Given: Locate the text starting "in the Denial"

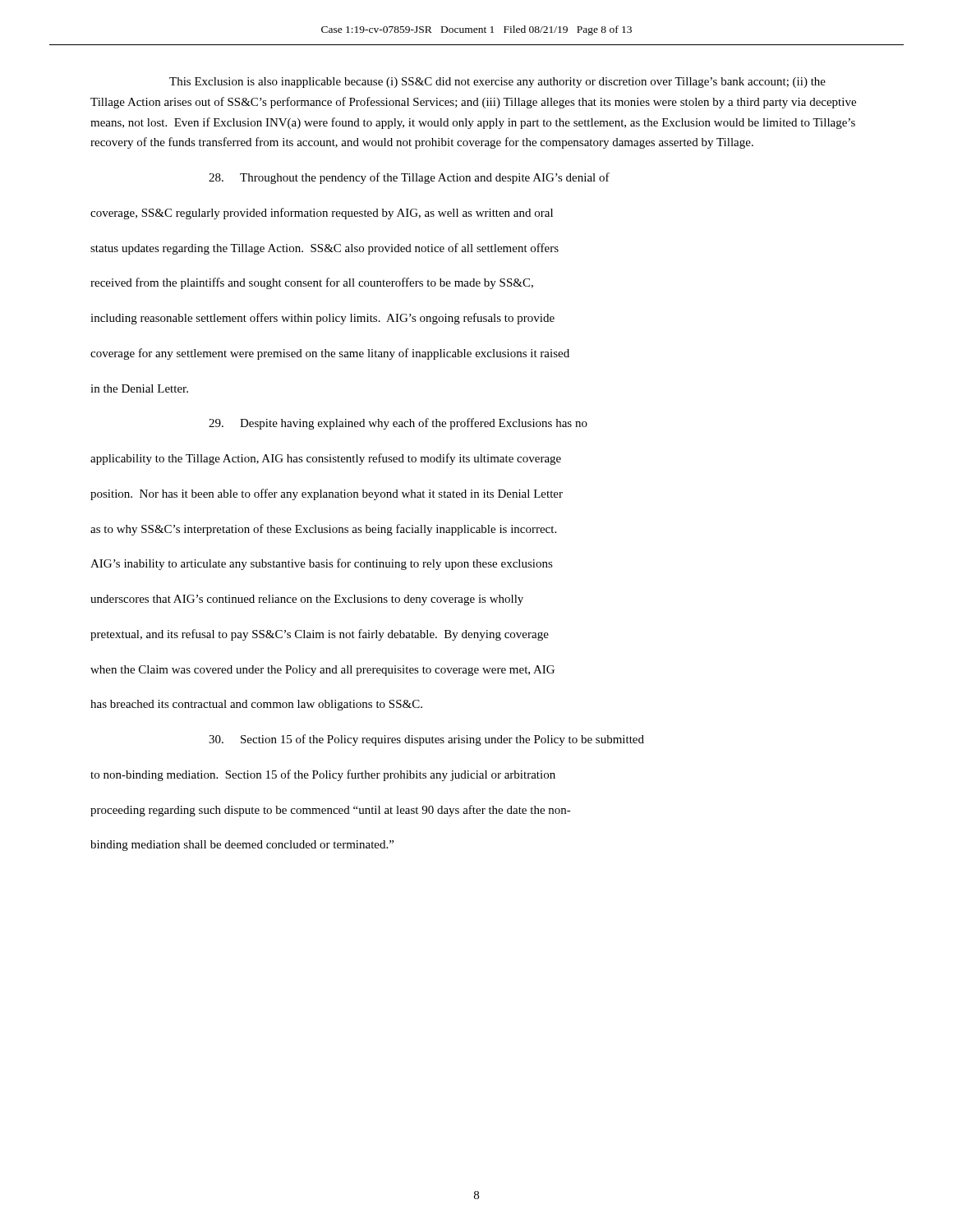Looking at the screenshot, I should coord(140,388).
